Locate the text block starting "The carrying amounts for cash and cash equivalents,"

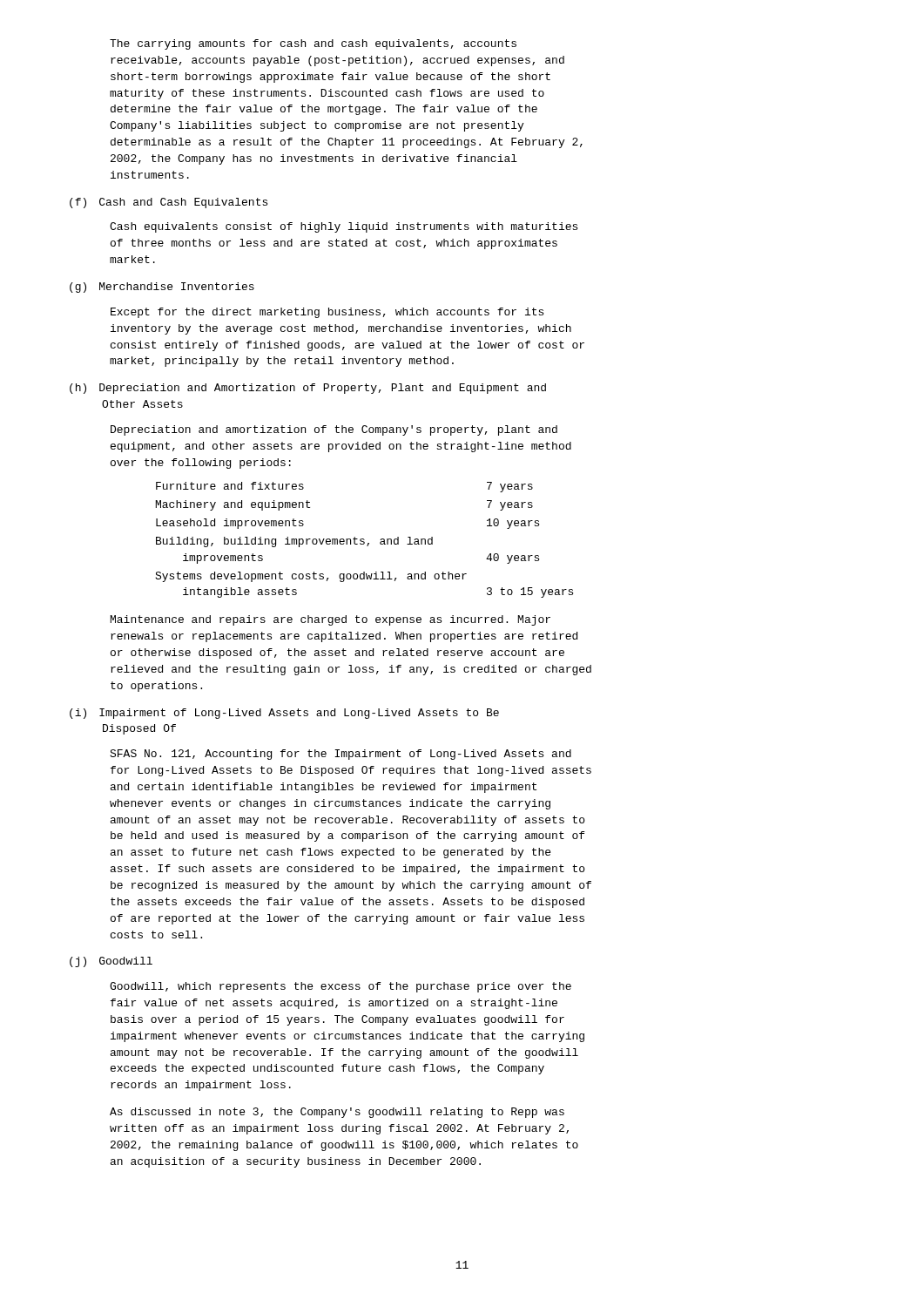point(348,110)
